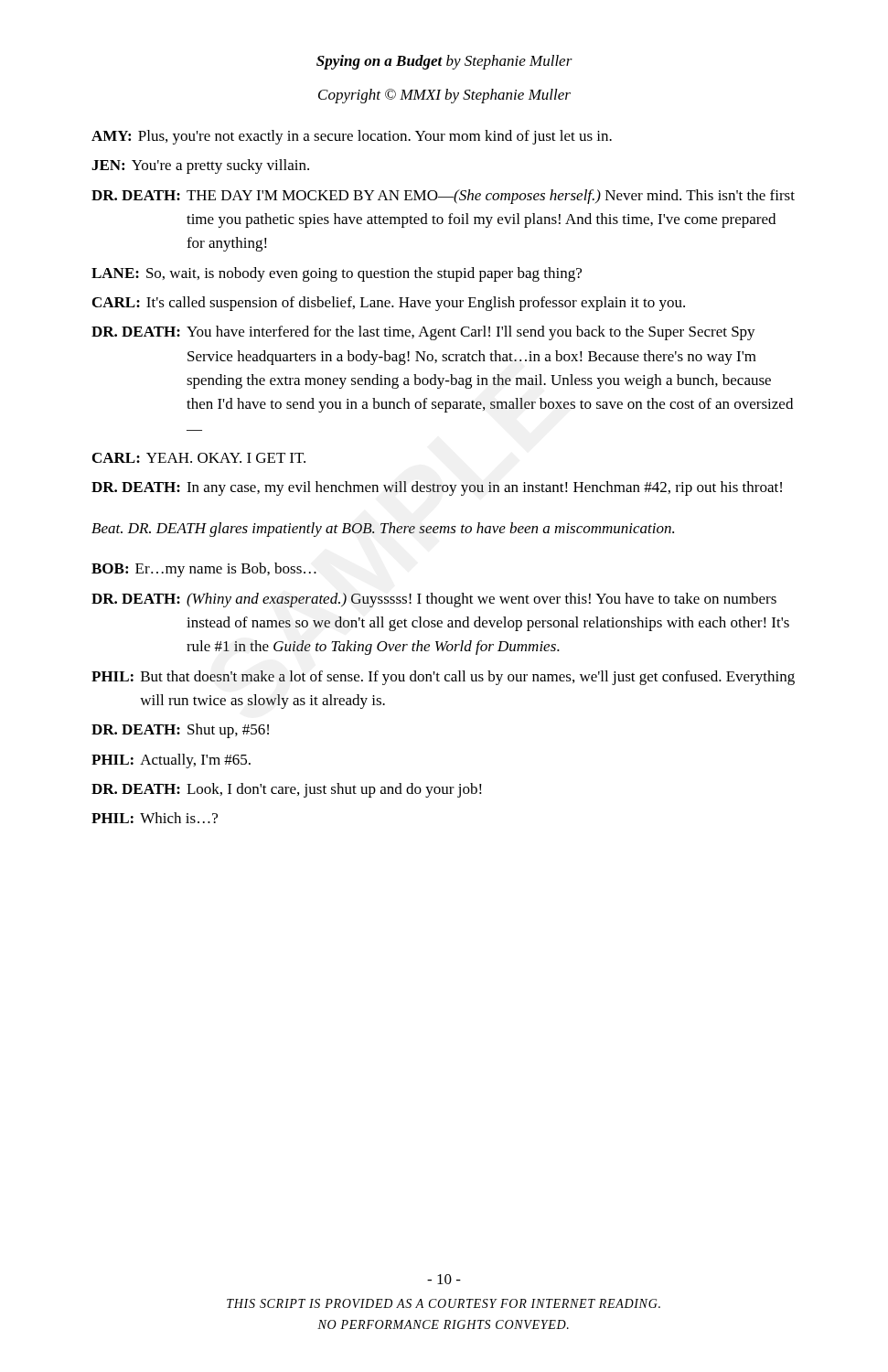Locate the block starting "DR. DEATH: THE DAY I'M MOCKED BY AN"
The height and width of the screenshot is (1372, 888).
click(444, 220)
